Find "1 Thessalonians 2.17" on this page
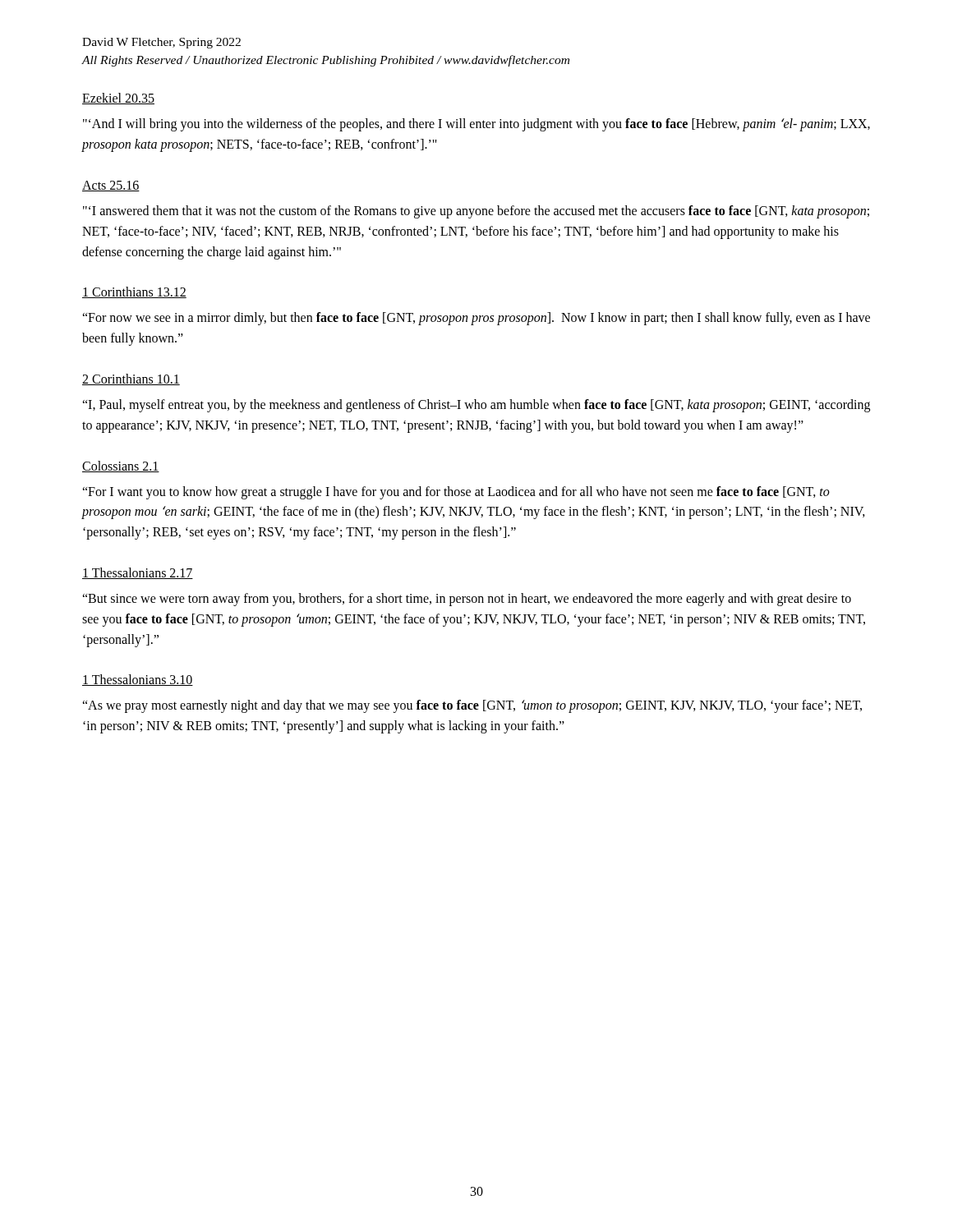953x1232 pixels. click(x=137, y=573)
